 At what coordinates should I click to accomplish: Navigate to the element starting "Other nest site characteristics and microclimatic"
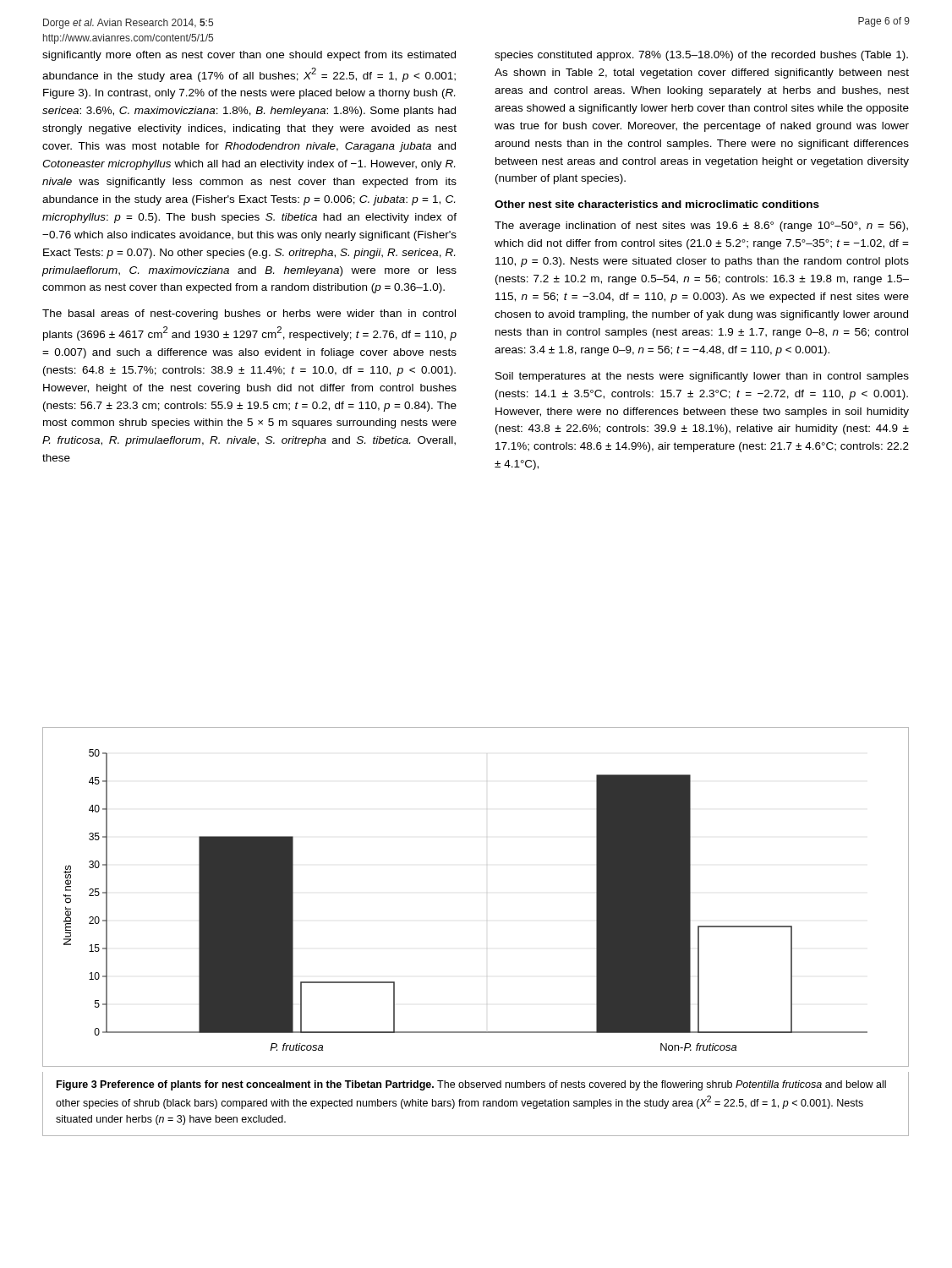click(x=657, y=204)
